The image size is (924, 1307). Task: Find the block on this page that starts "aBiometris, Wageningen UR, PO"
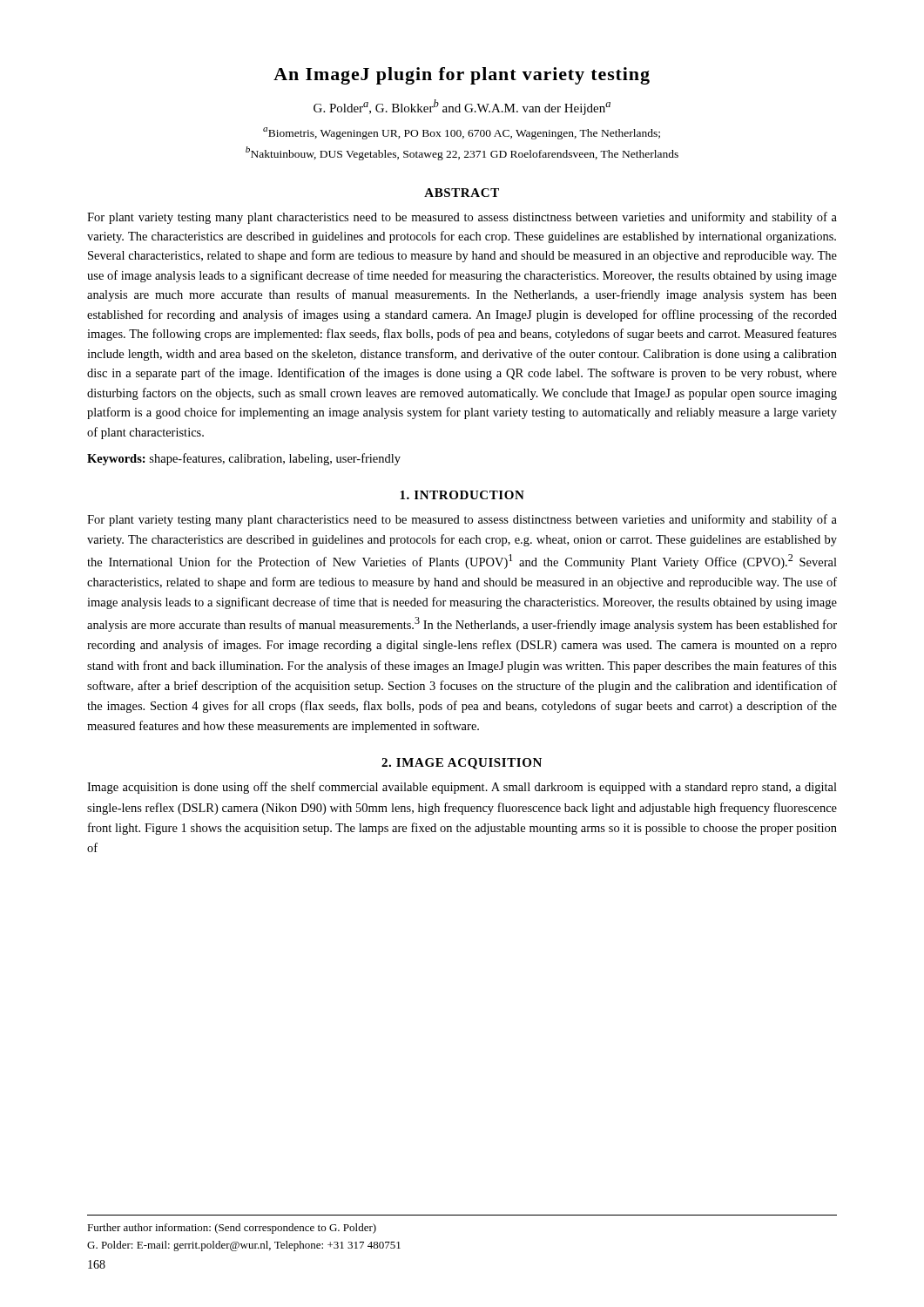coord(462,141)
